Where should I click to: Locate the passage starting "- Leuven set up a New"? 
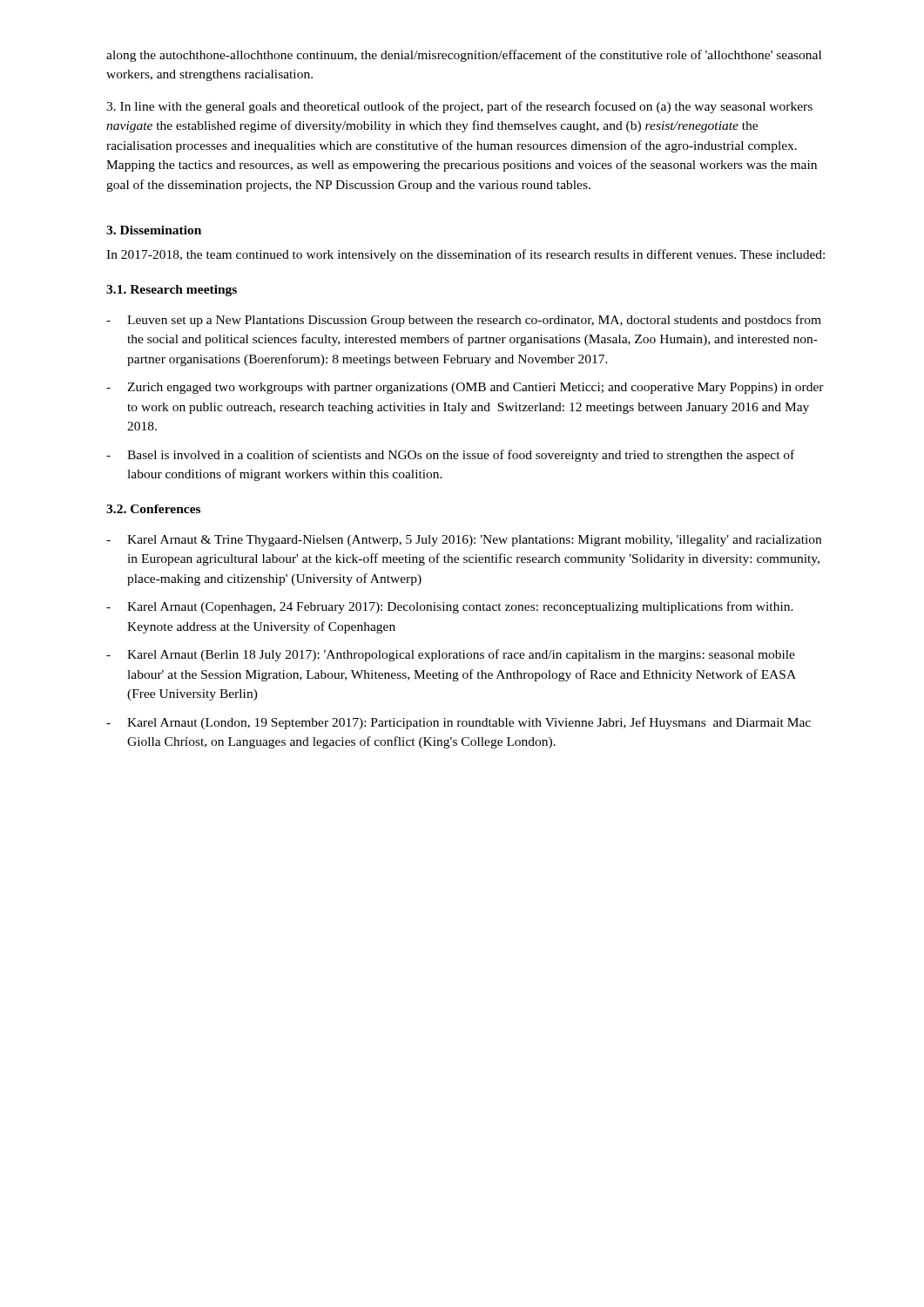point(466,339)
